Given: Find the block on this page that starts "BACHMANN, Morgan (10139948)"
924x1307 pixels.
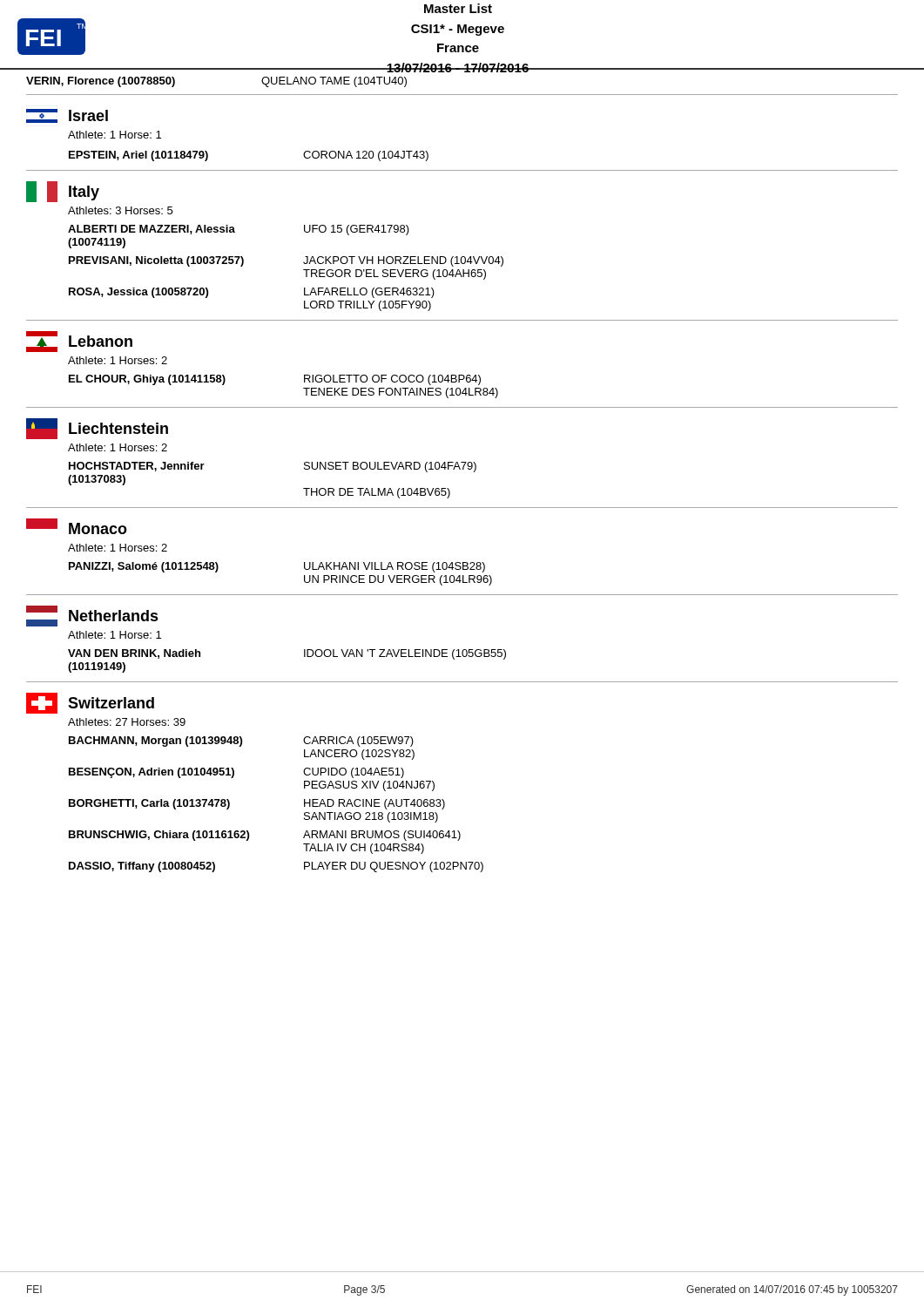Looking at the screenshot, I should click(241, 747).
